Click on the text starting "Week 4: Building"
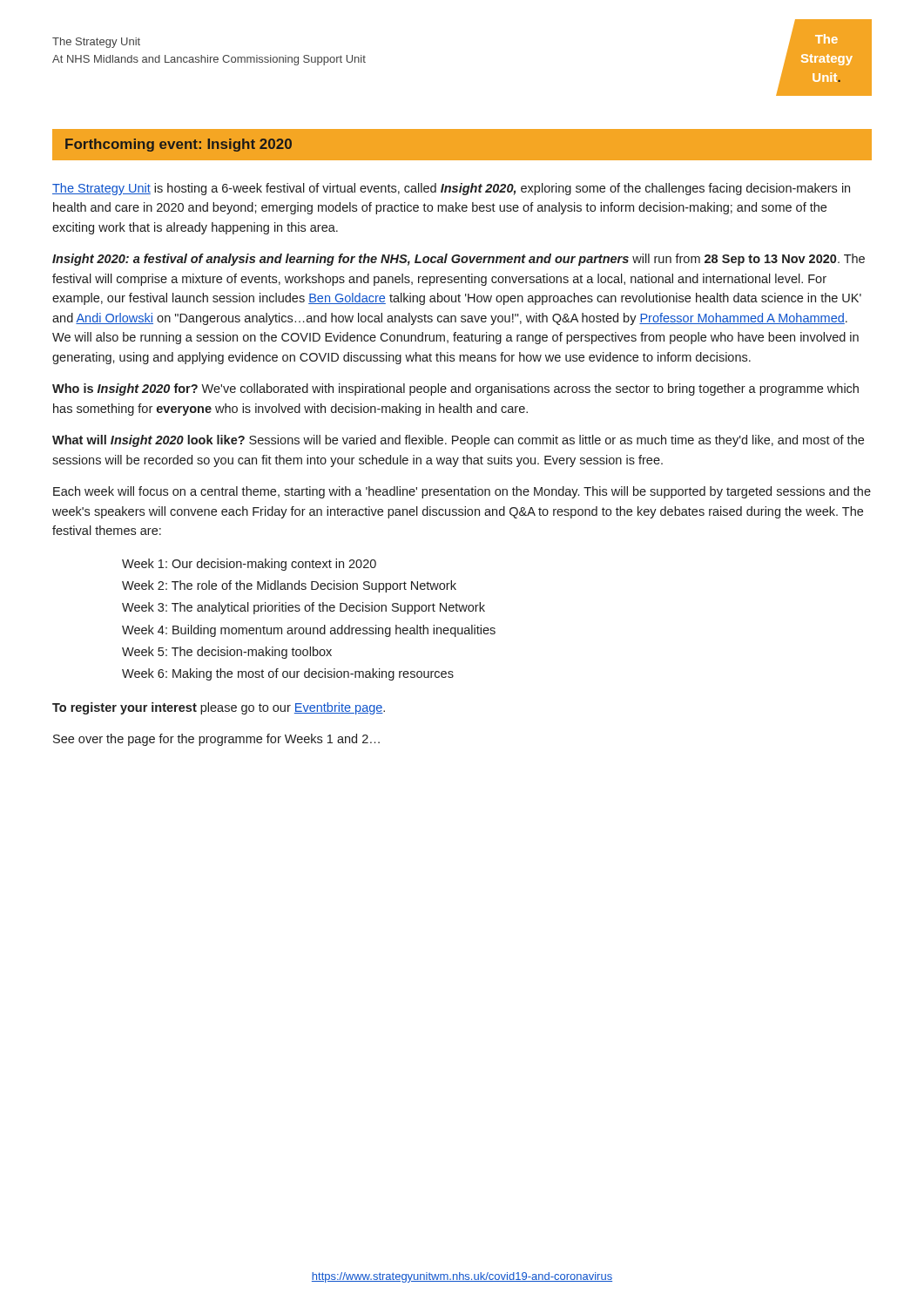The image size is (924, 1307). [309, 630]
